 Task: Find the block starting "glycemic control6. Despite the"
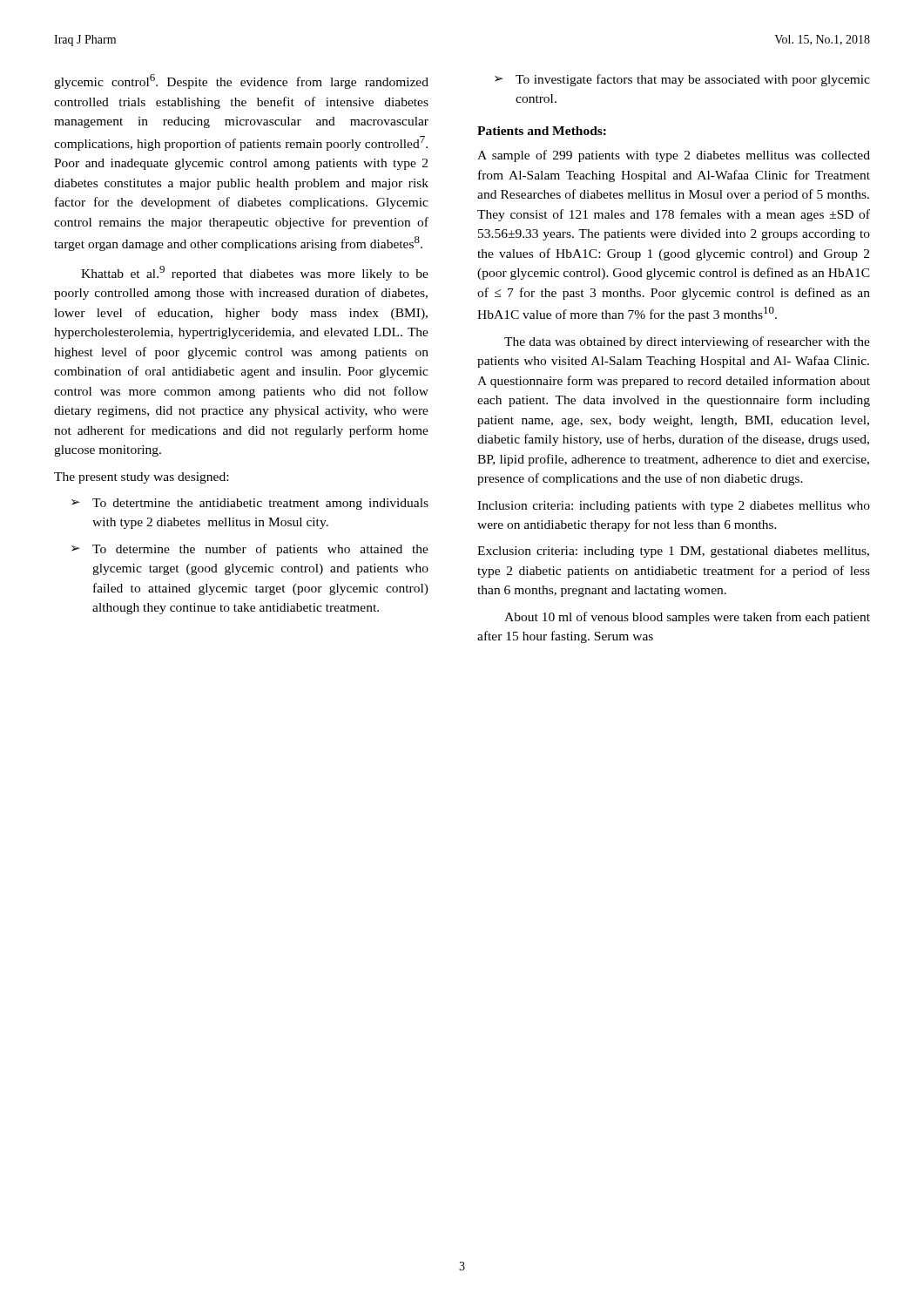click(x=241, y=162)
